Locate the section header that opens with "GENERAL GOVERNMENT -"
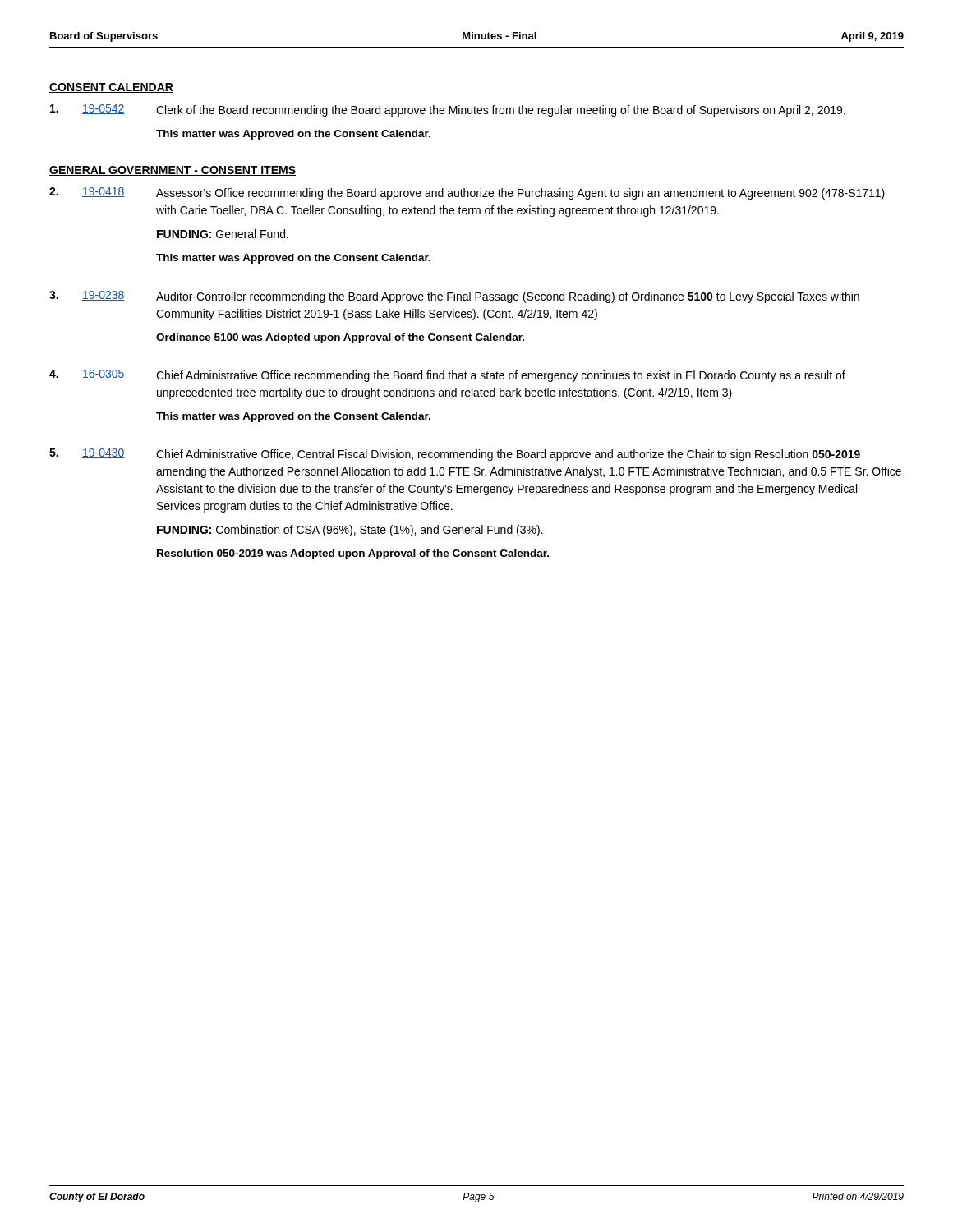 point(172,170)
